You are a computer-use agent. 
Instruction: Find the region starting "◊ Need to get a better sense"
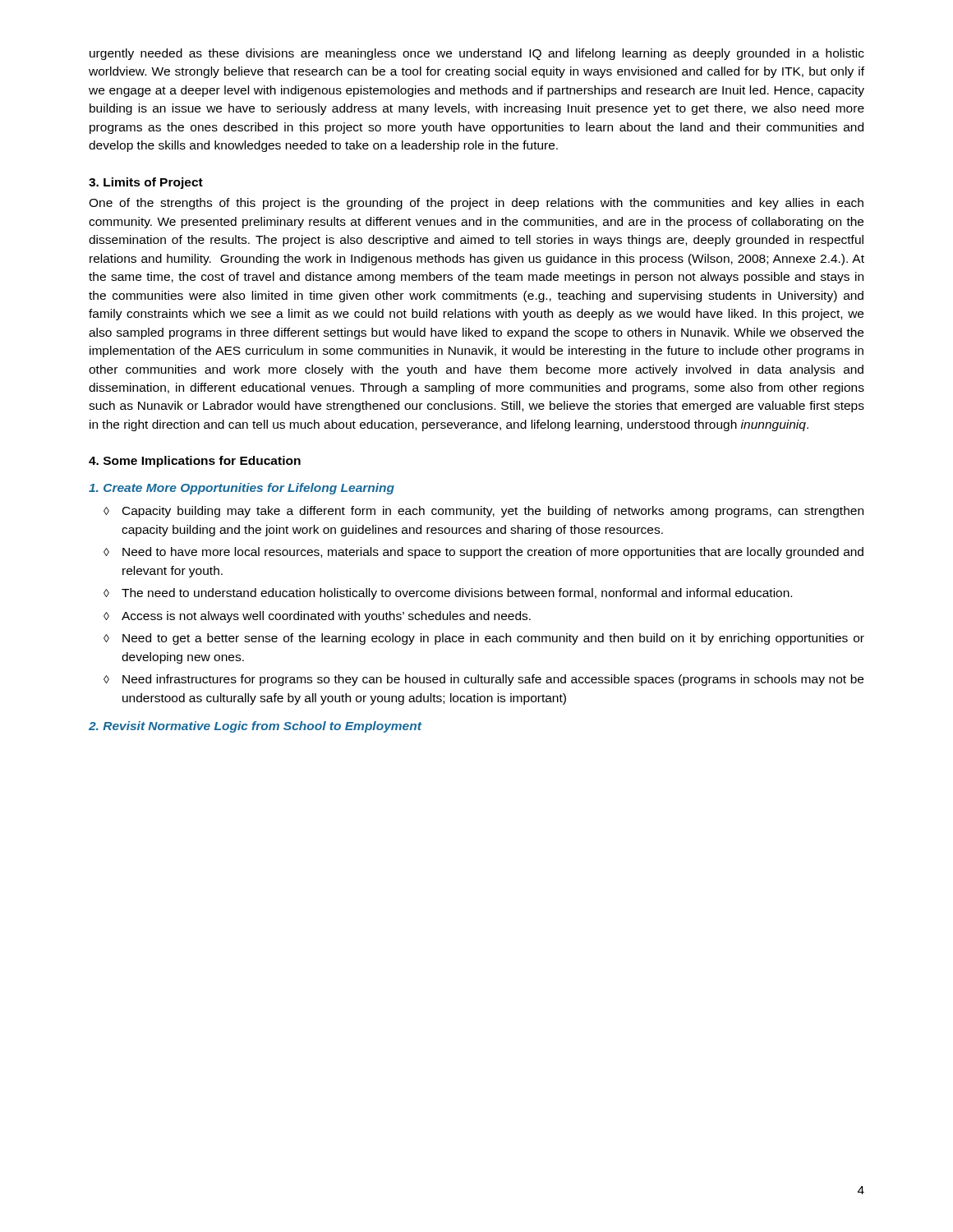(x=484, y=648)
